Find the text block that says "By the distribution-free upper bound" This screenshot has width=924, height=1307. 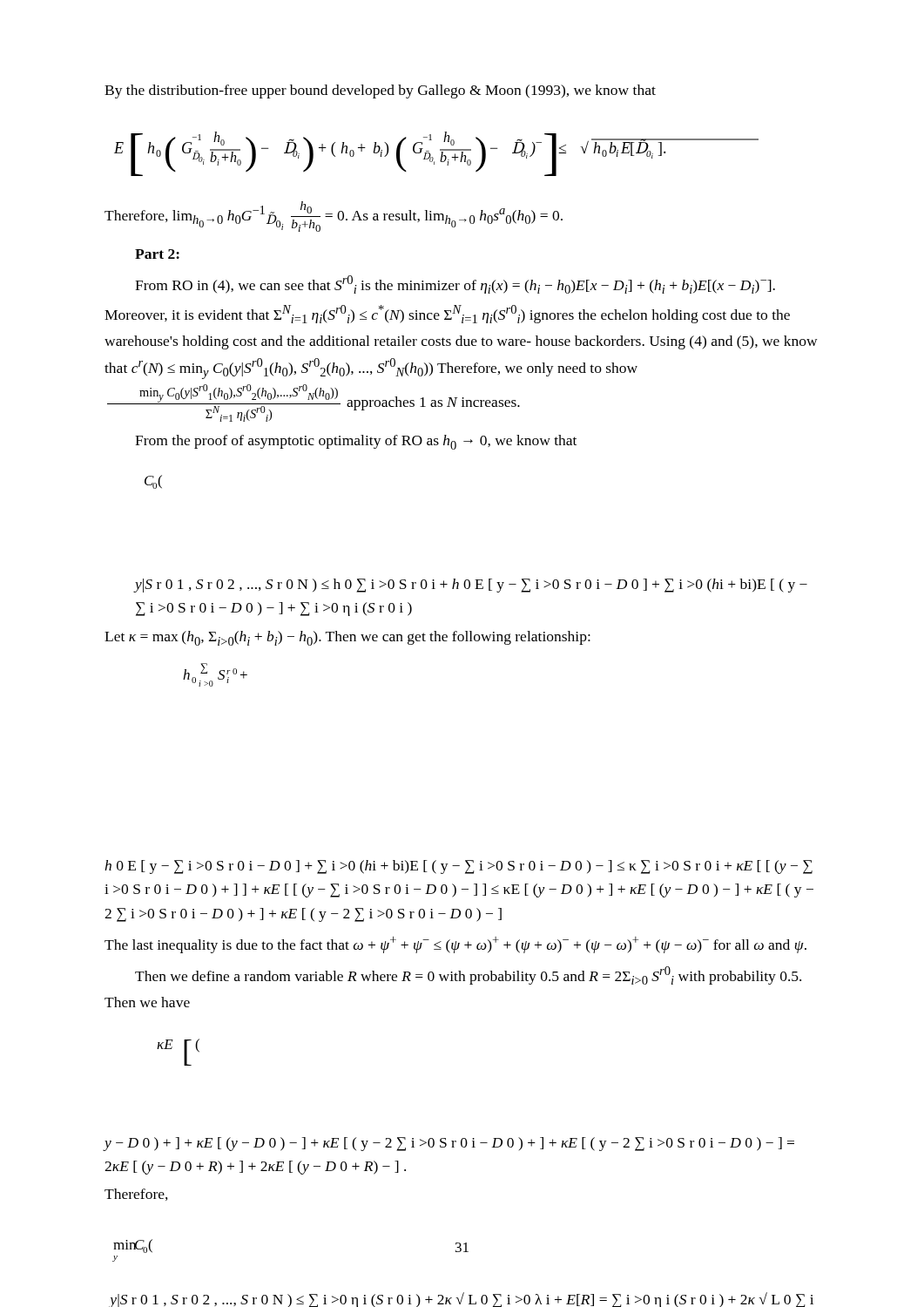[x=380, y=90]
